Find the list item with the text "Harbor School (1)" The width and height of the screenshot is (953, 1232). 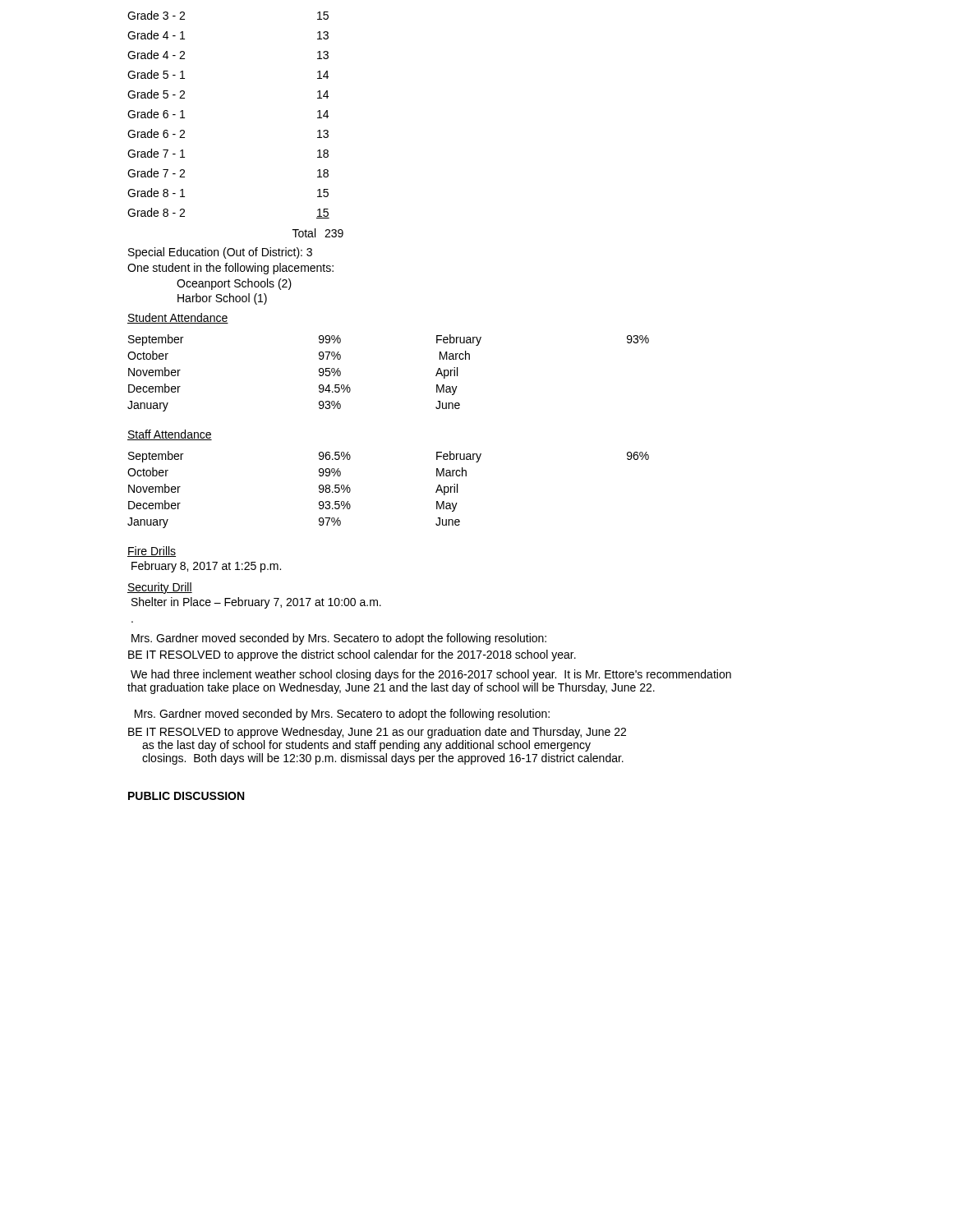click(222, 298)
